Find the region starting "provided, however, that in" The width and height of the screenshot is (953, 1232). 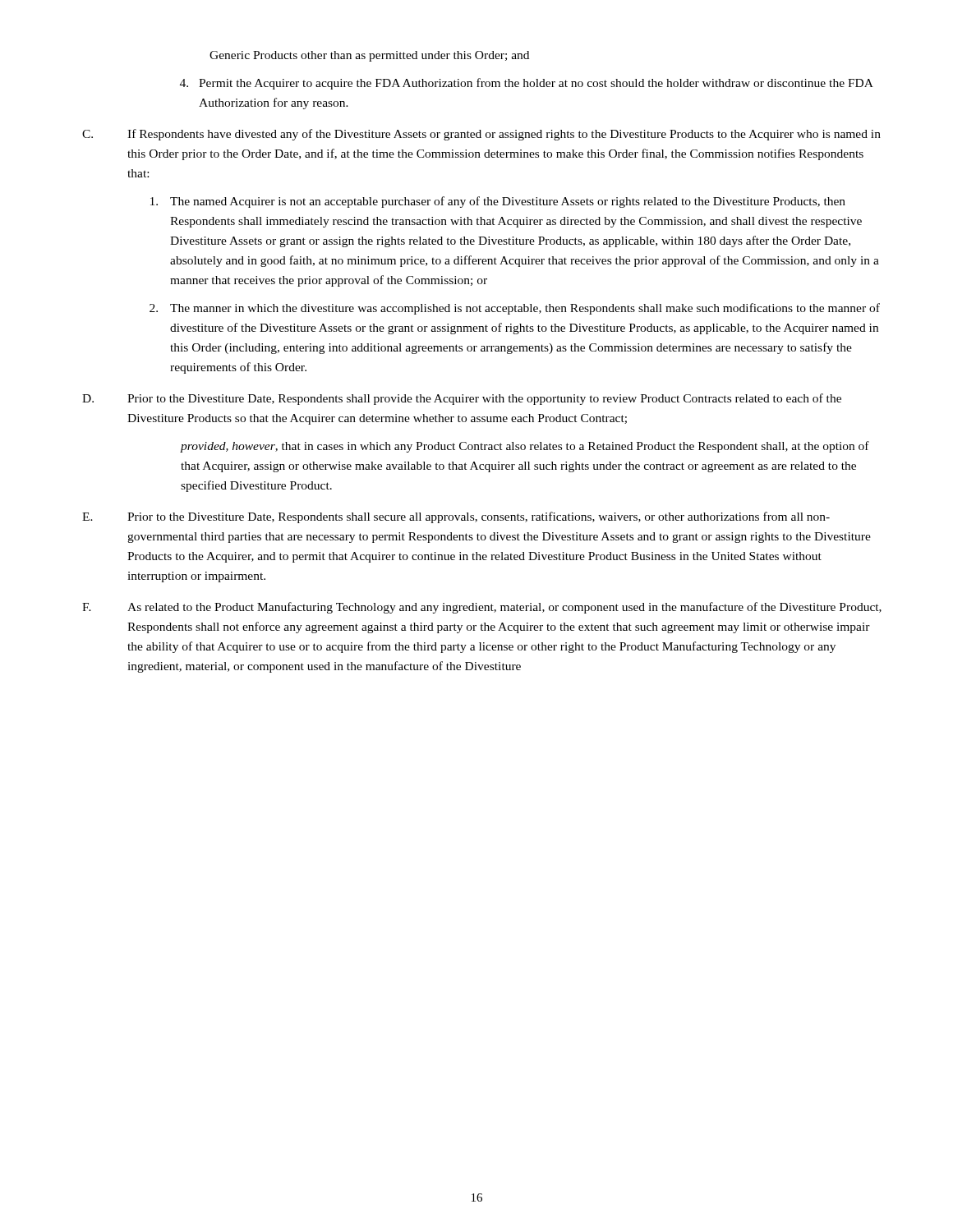[x=525, y=466]
